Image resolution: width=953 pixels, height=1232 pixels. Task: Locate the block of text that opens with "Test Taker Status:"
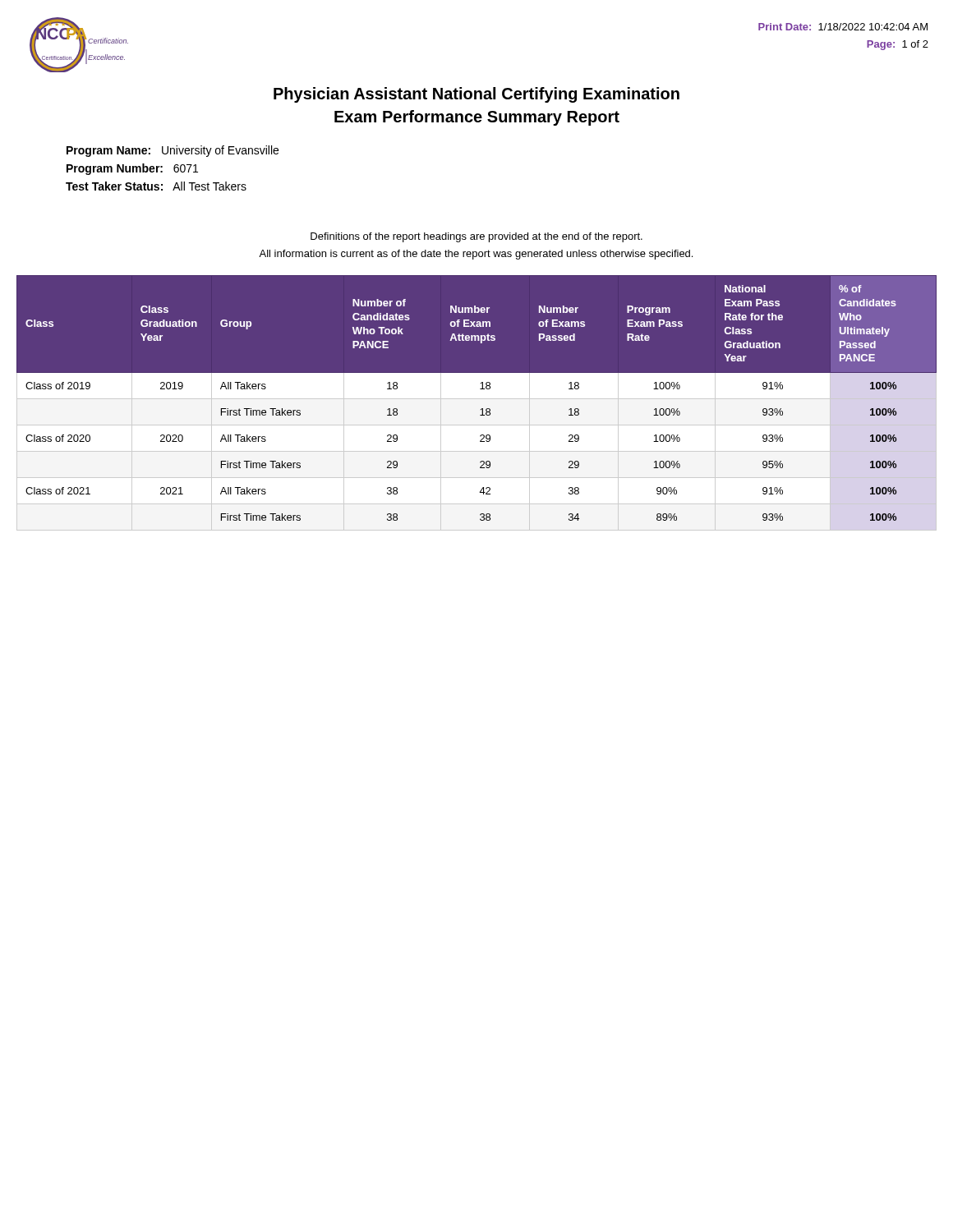click(x=156, y=186)
